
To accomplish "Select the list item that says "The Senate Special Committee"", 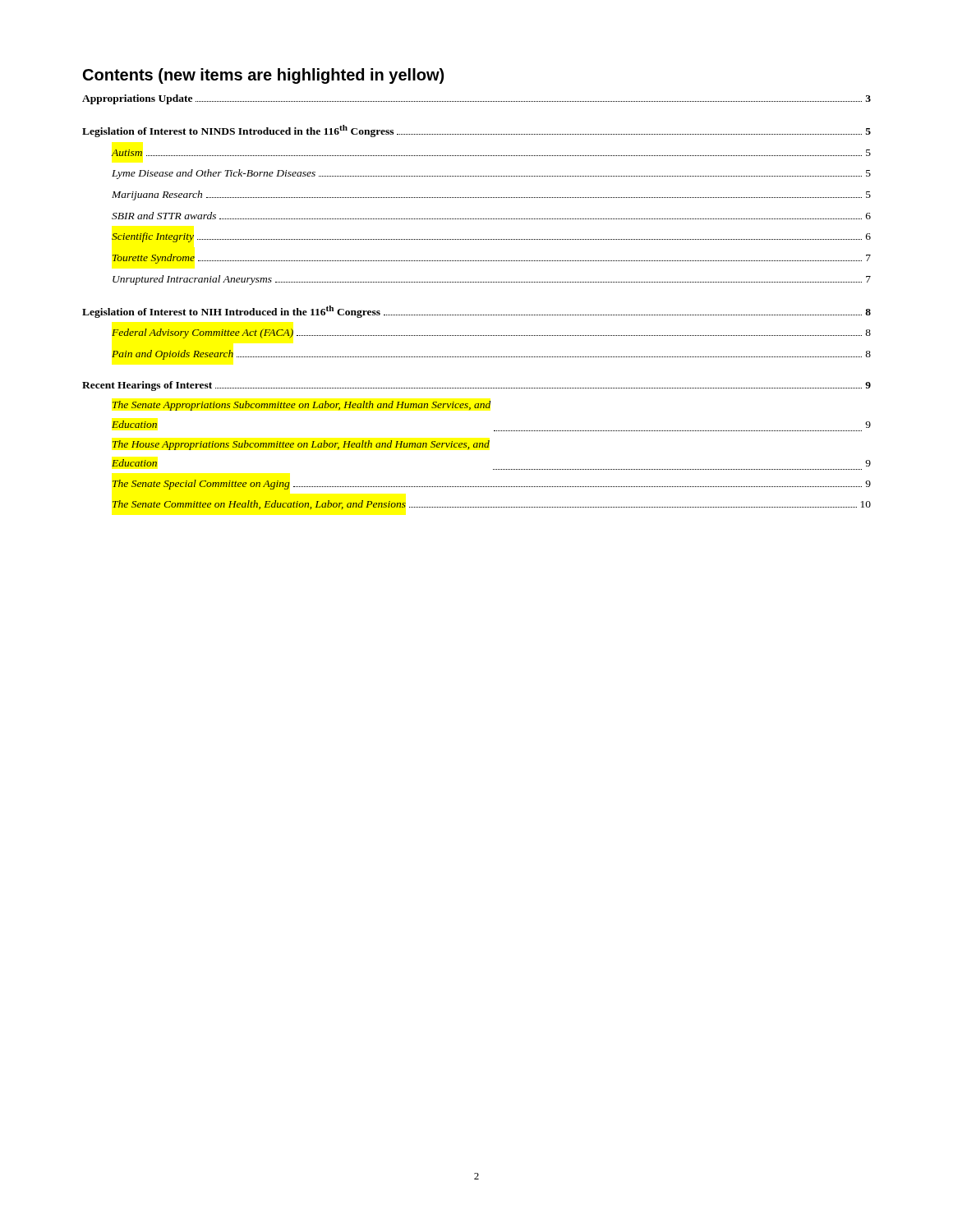I will pyautogui.click(x=491, y=483).
